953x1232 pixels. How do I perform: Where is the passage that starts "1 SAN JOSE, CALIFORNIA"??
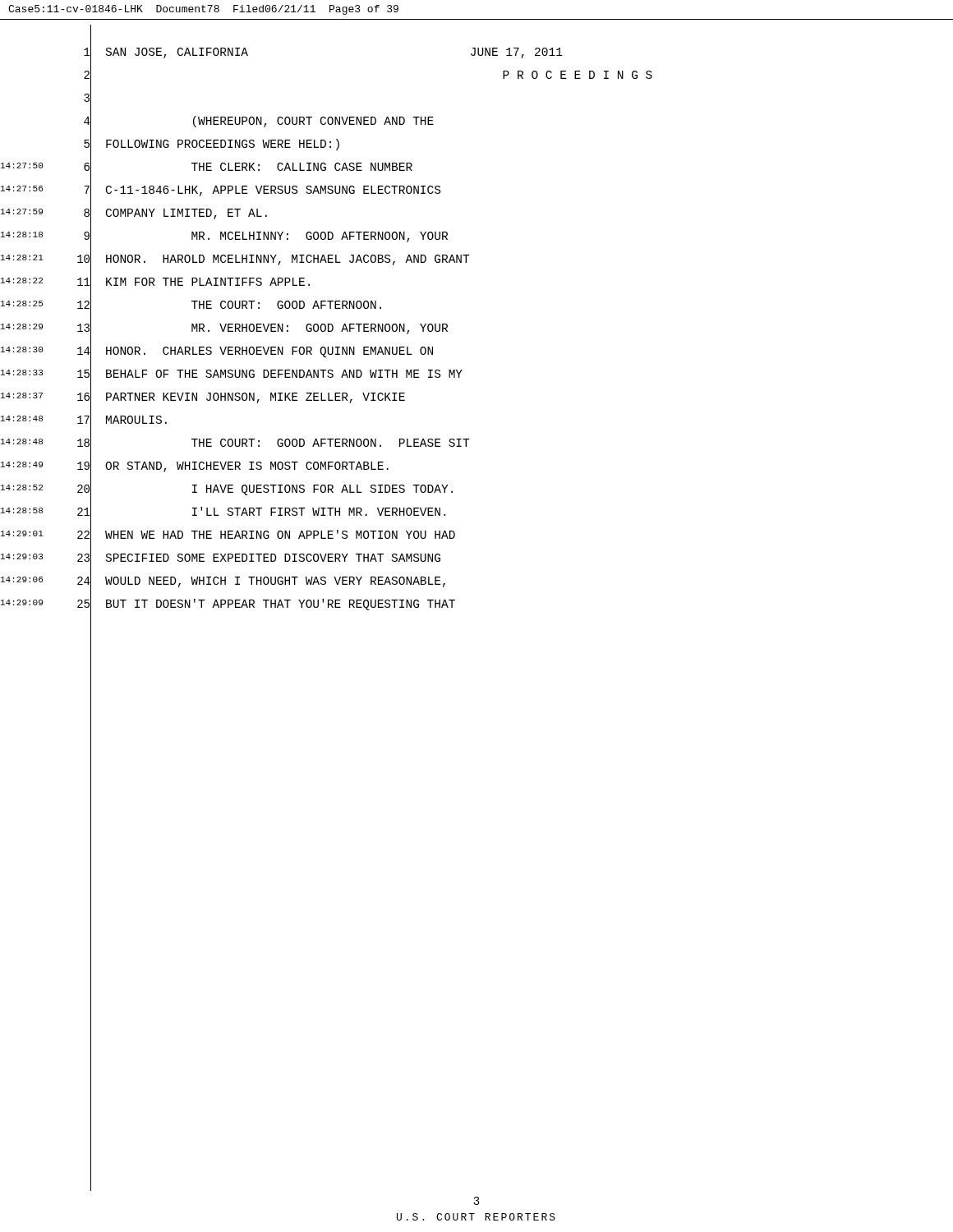click(476, 53)
